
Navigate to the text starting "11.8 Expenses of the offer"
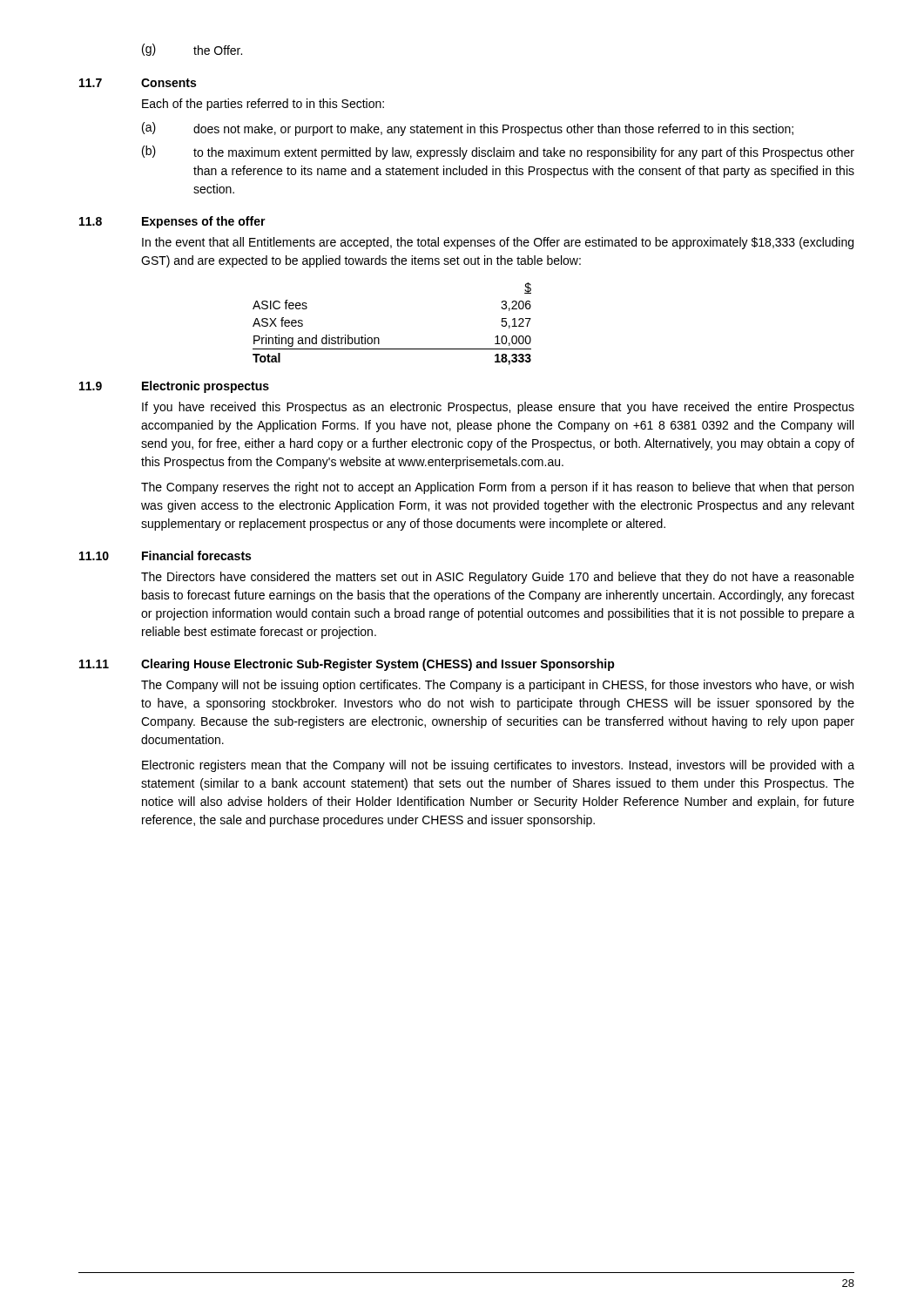(172, 221)
